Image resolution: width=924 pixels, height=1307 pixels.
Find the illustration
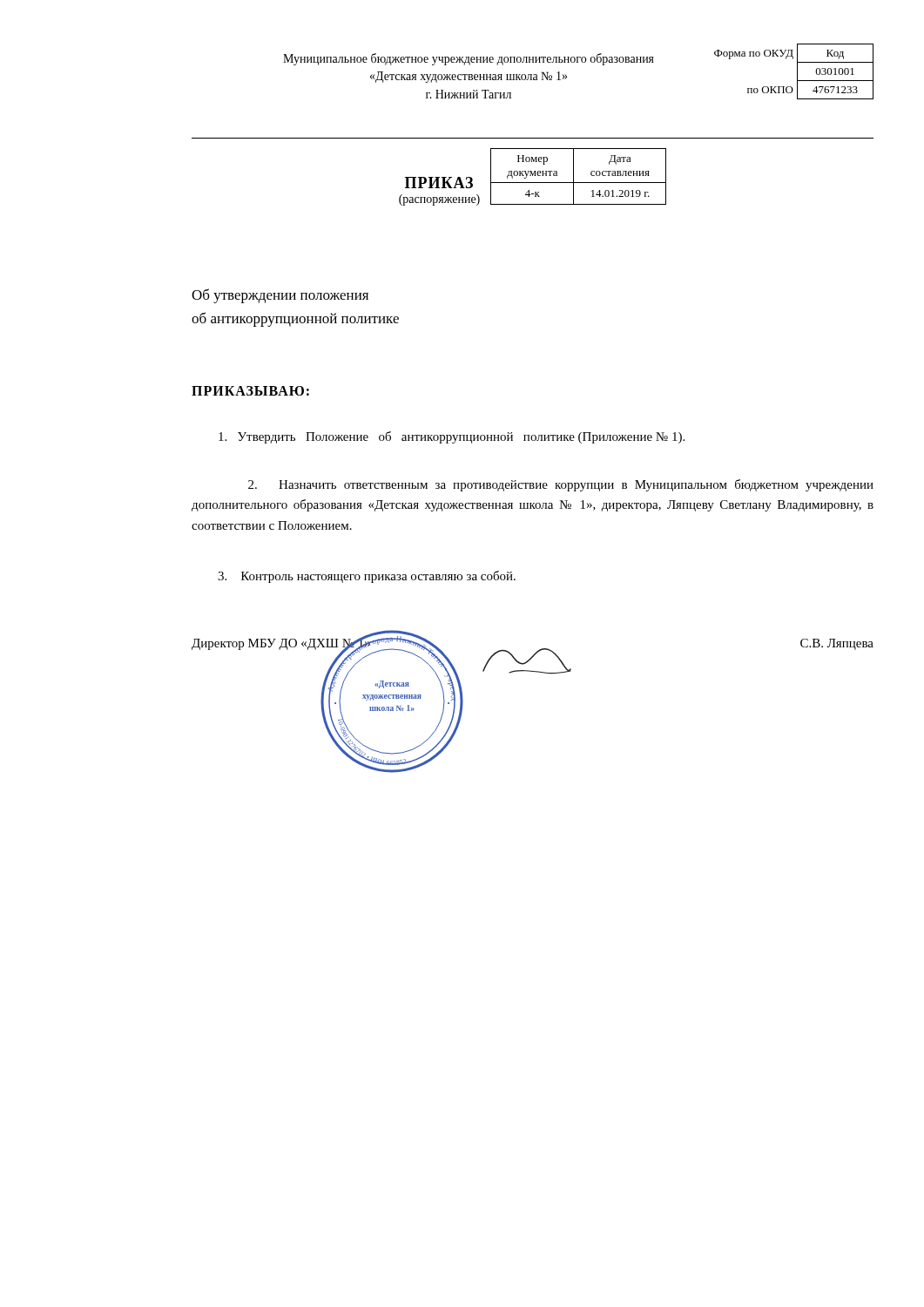392,701
